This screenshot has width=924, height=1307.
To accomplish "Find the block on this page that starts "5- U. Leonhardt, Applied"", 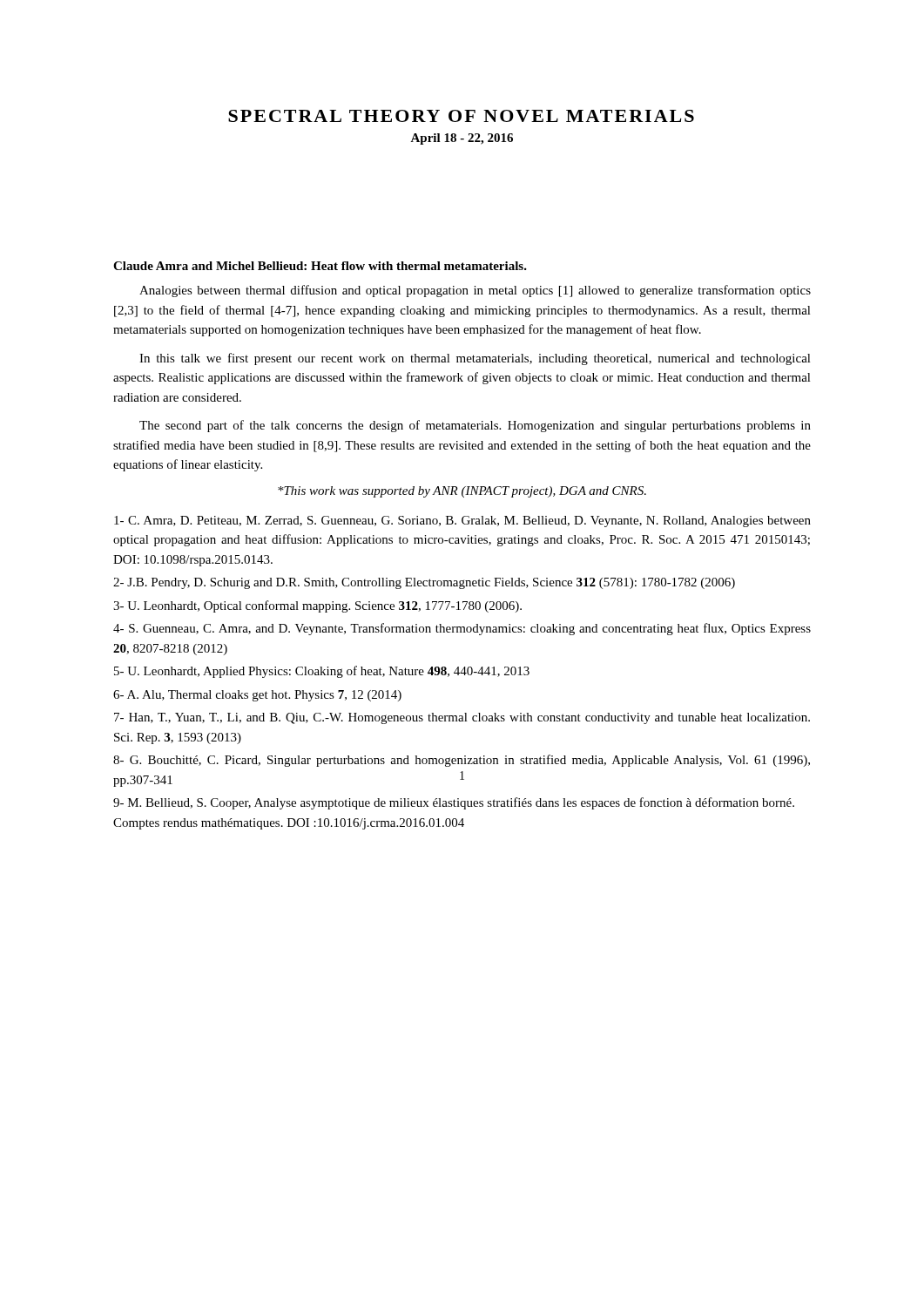I will click(x=321, y=671).
